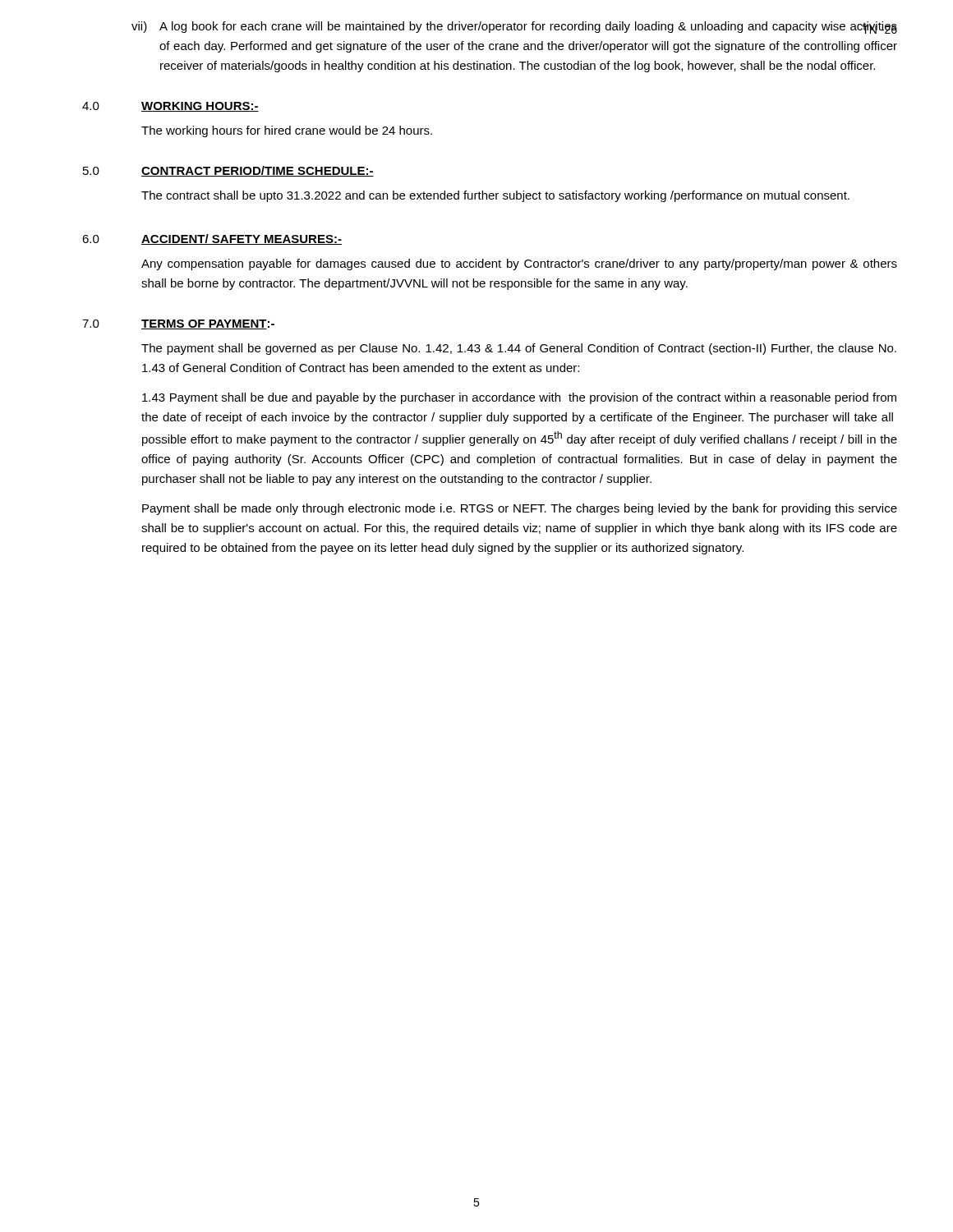Where does it say "WORKING HOURS:-"?

click(x=200, y=106)
